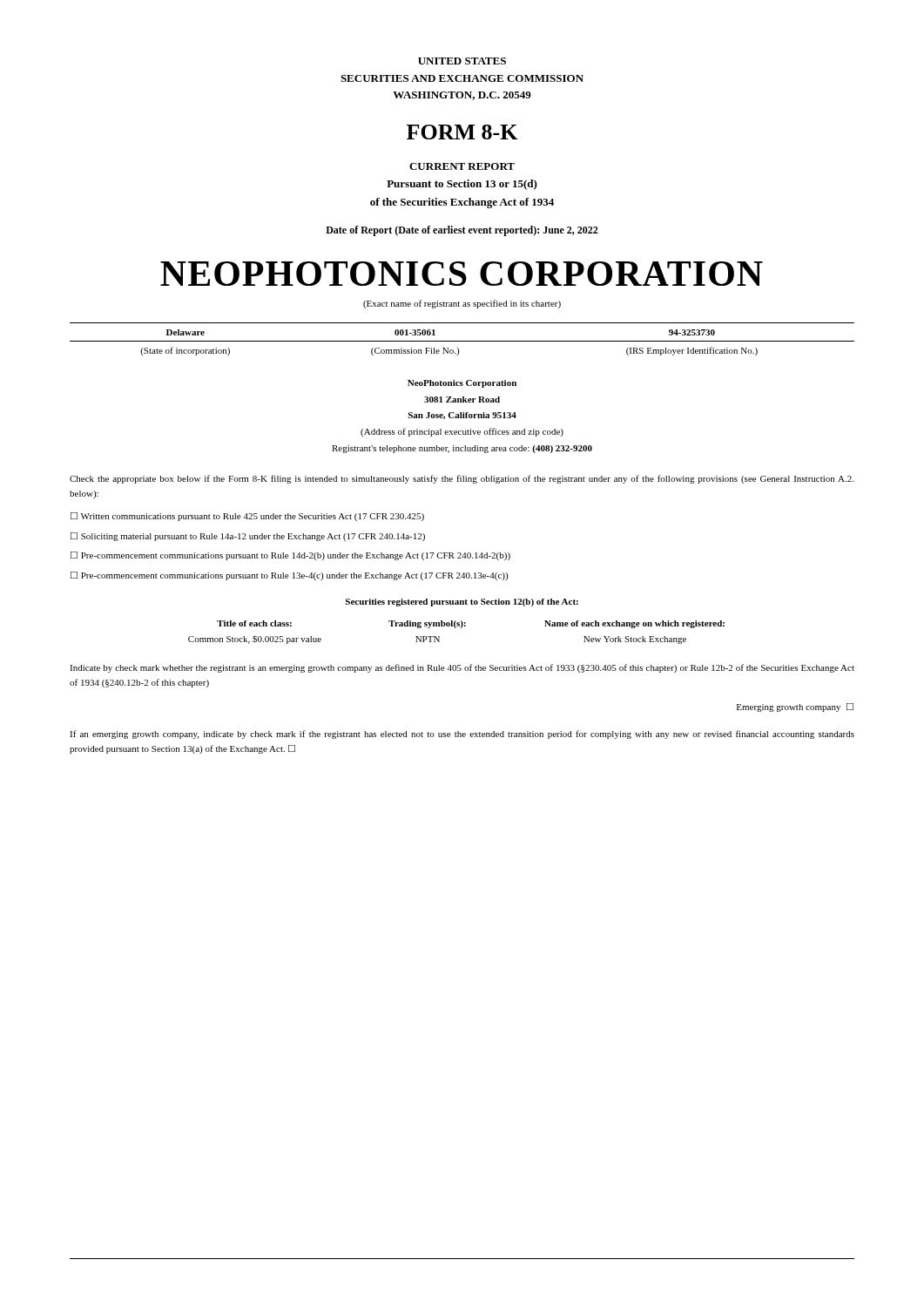Locate the list item with the text "☐ Pre-commencement communications pursuant to Rule 14d-2(b) under"
The height and width of the screenshot is (1307, 924).
[x=290, y=555]
